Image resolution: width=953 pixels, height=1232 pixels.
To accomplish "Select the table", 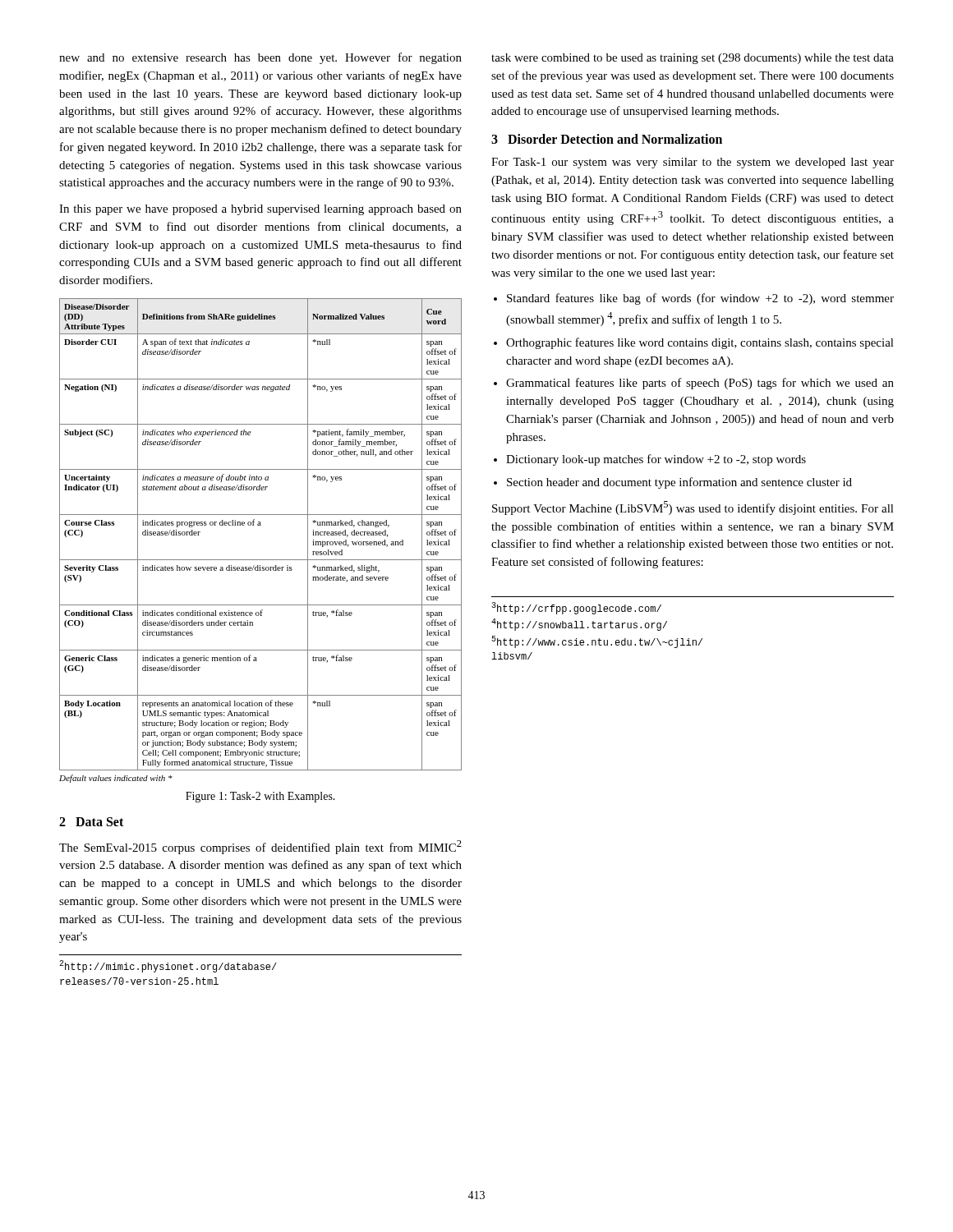I will [x=260, y=541].
